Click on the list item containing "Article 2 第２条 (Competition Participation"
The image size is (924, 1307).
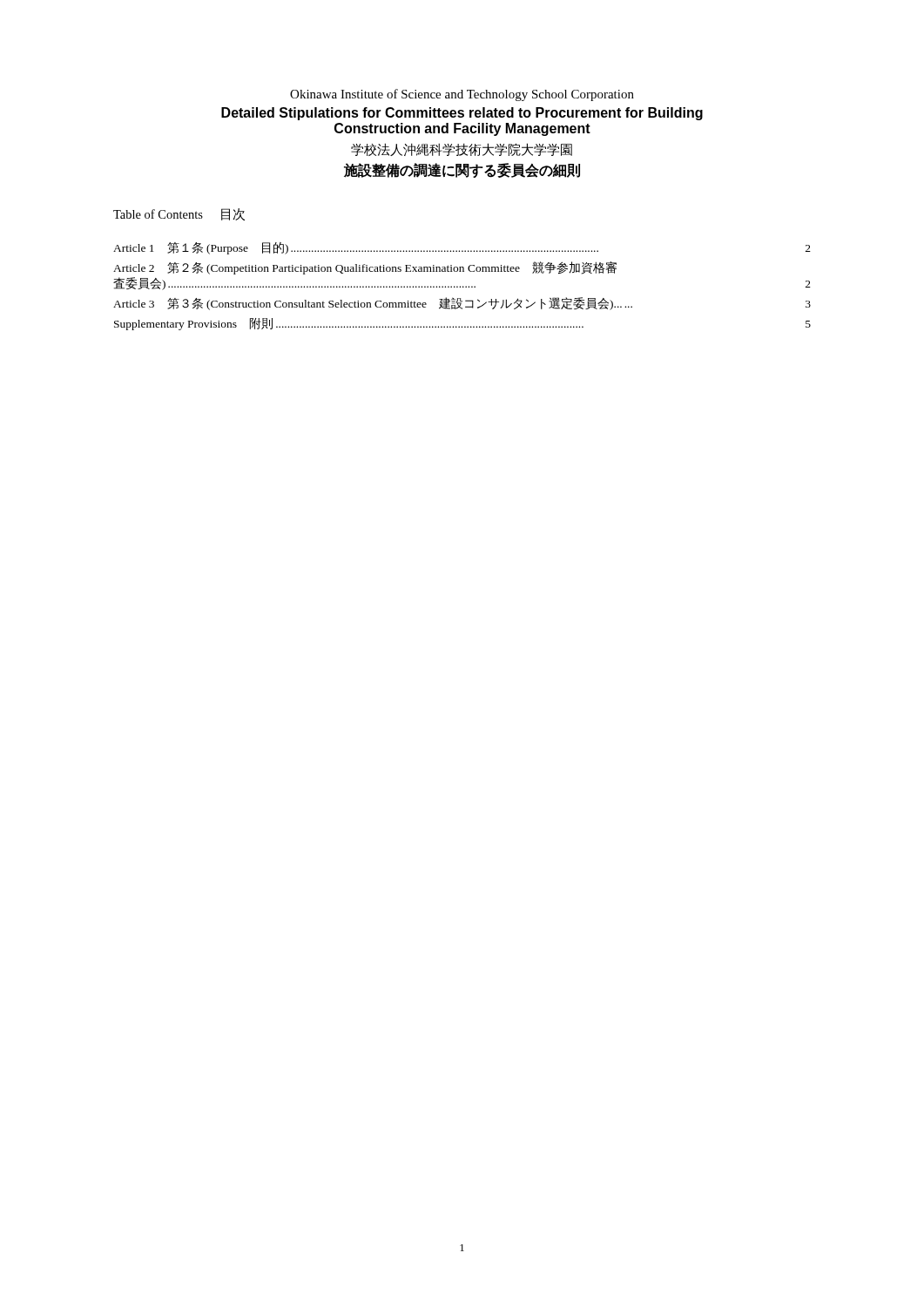[x=462, y=277]
